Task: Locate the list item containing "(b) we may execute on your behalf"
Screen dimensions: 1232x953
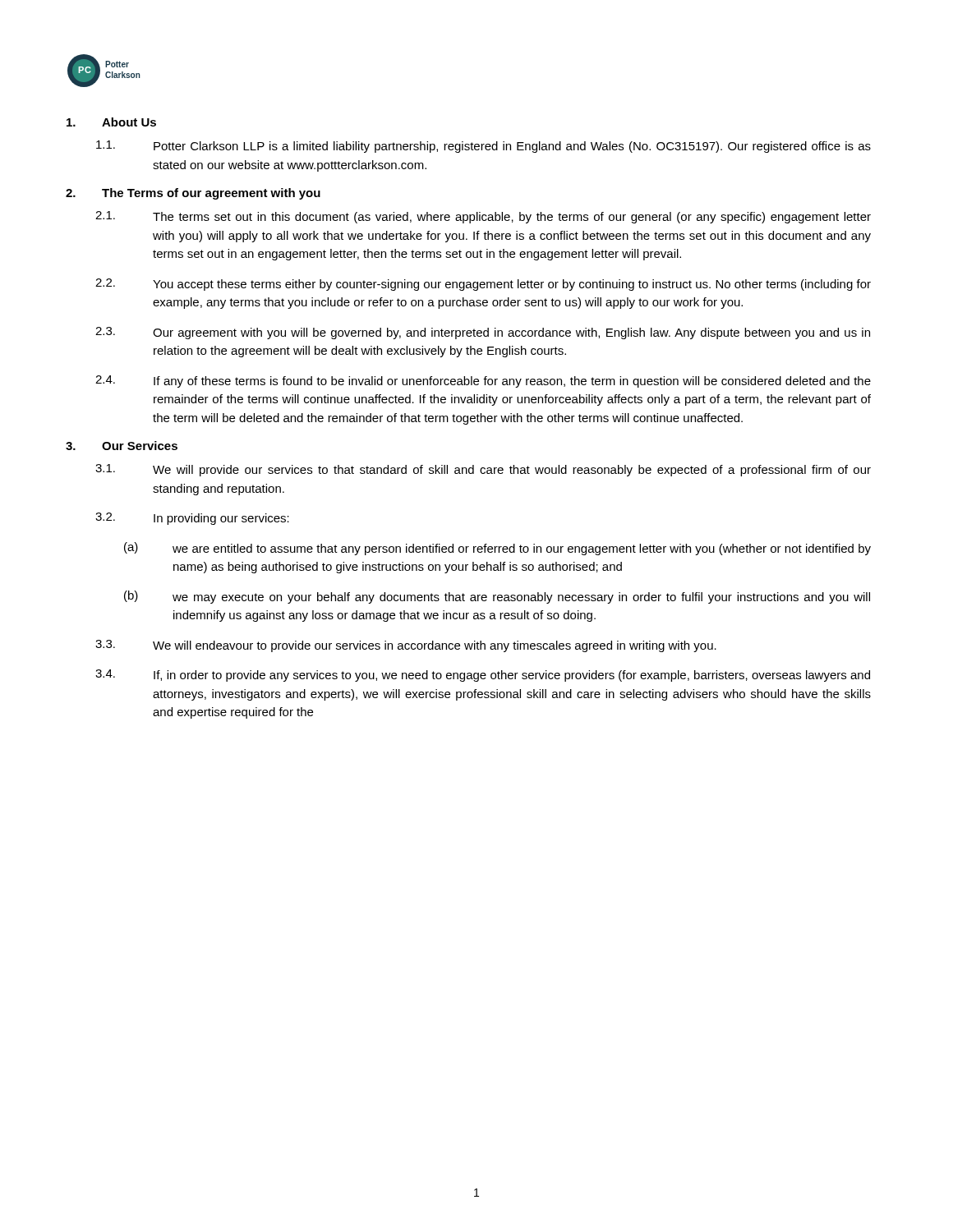Action: pyautogui.click(x=497, y=606)
